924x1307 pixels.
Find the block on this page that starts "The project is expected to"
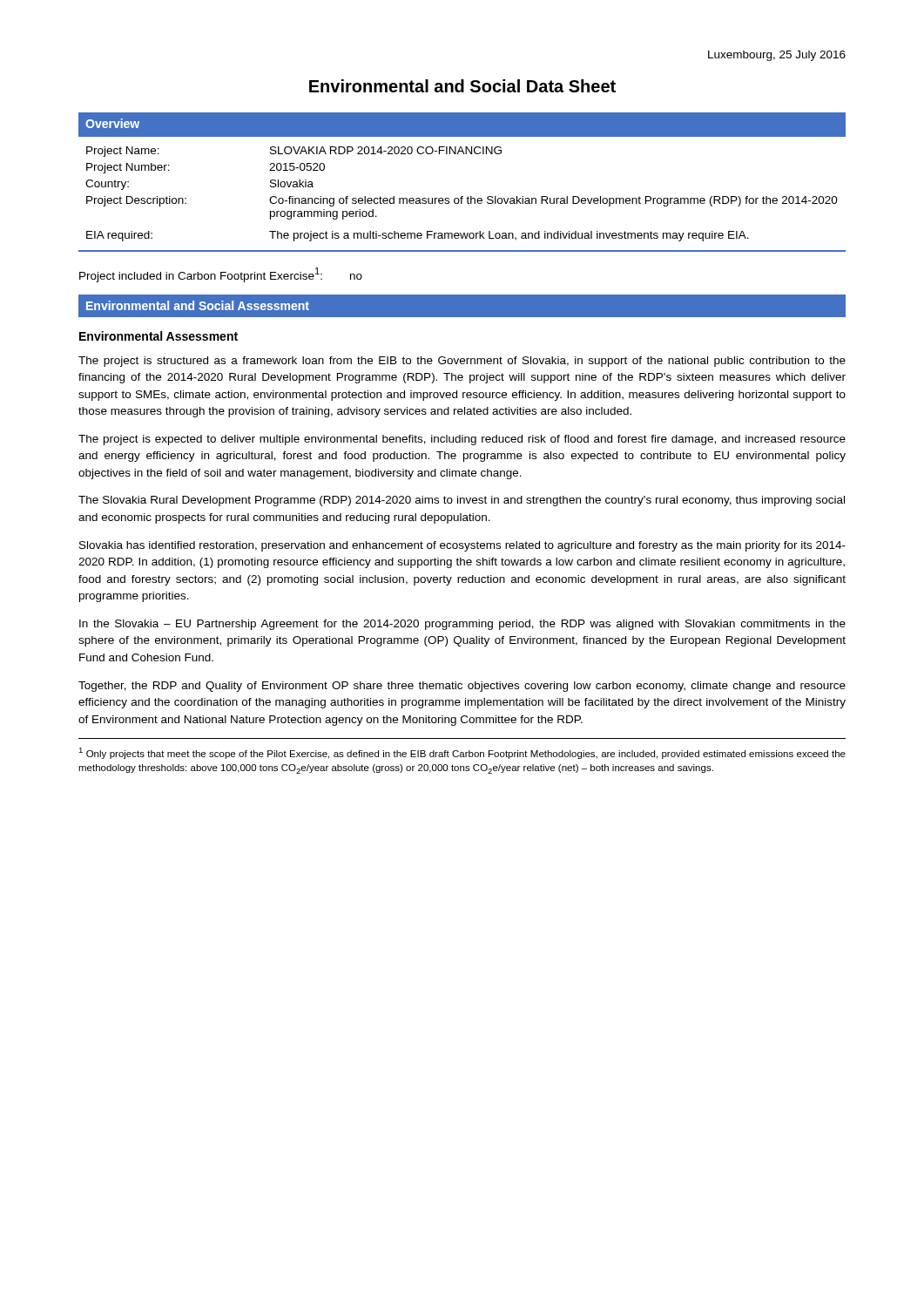click(462, 456)
